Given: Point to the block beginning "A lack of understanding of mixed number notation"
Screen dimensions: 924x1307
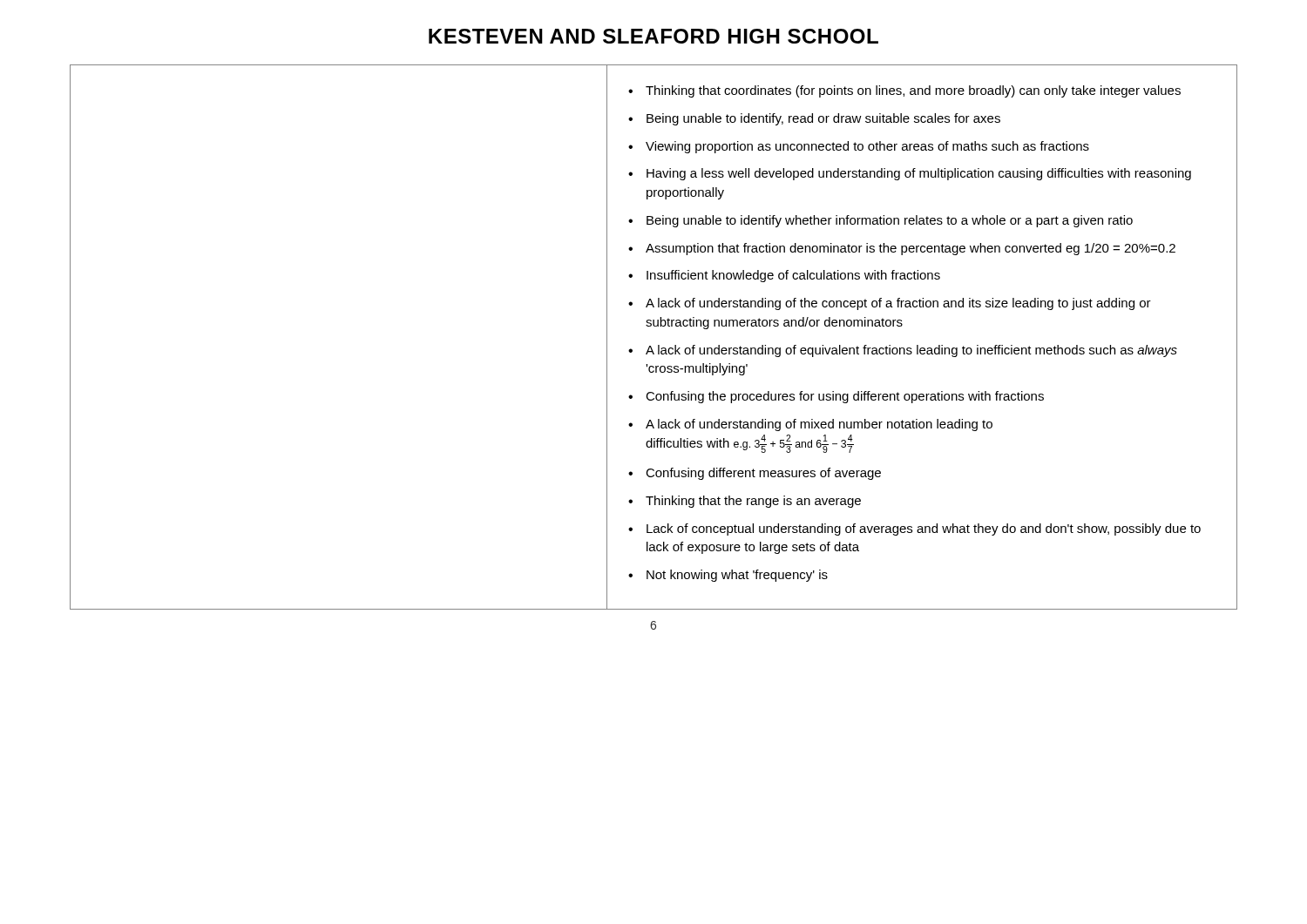Looking at the screenshot, I should coord(819,435).
